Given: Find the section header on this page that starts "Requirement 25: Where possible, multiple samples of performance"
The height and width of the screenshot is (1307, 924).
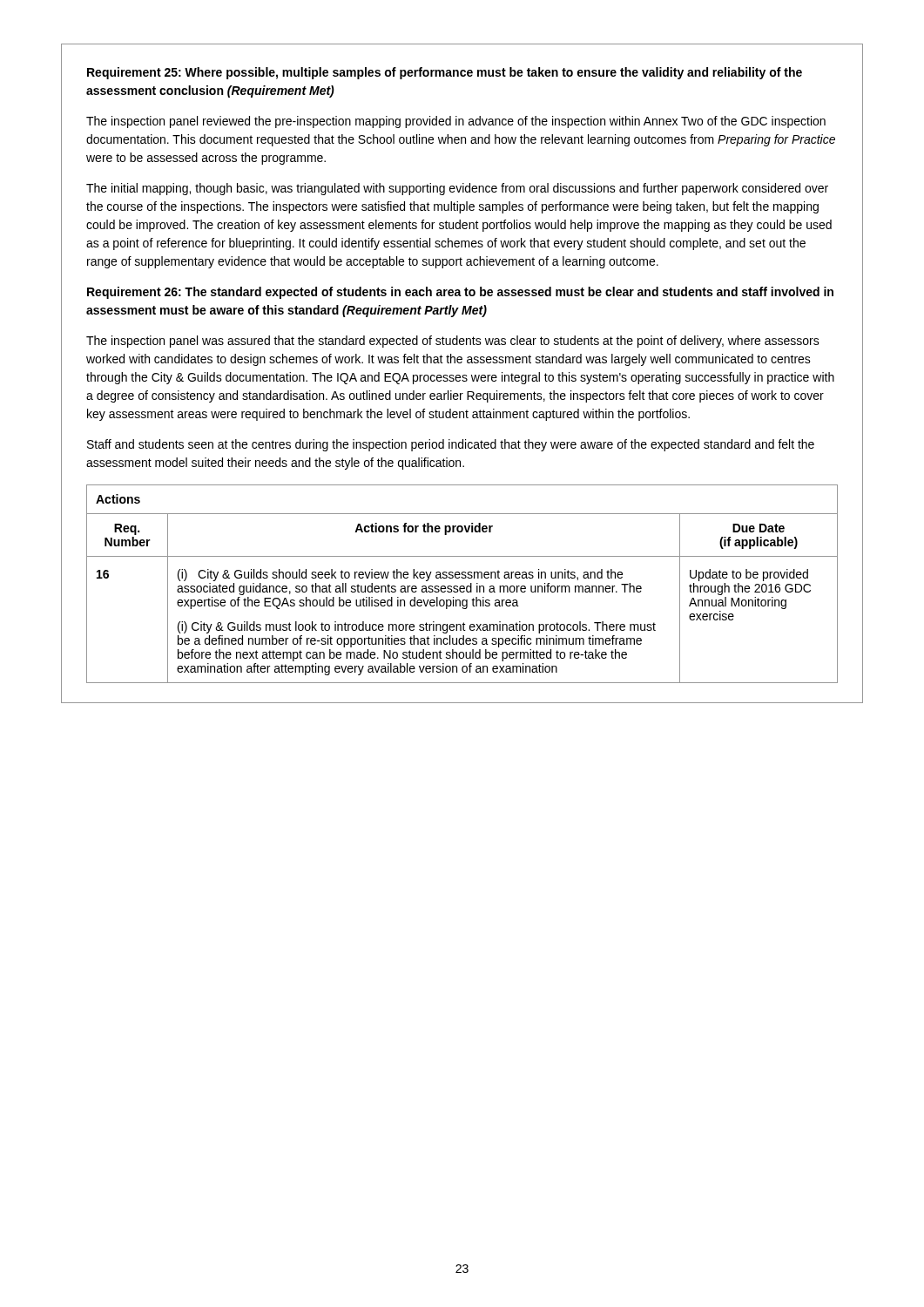Looking at the screenshot, I should pyautogui.click(x=444, y=81).
